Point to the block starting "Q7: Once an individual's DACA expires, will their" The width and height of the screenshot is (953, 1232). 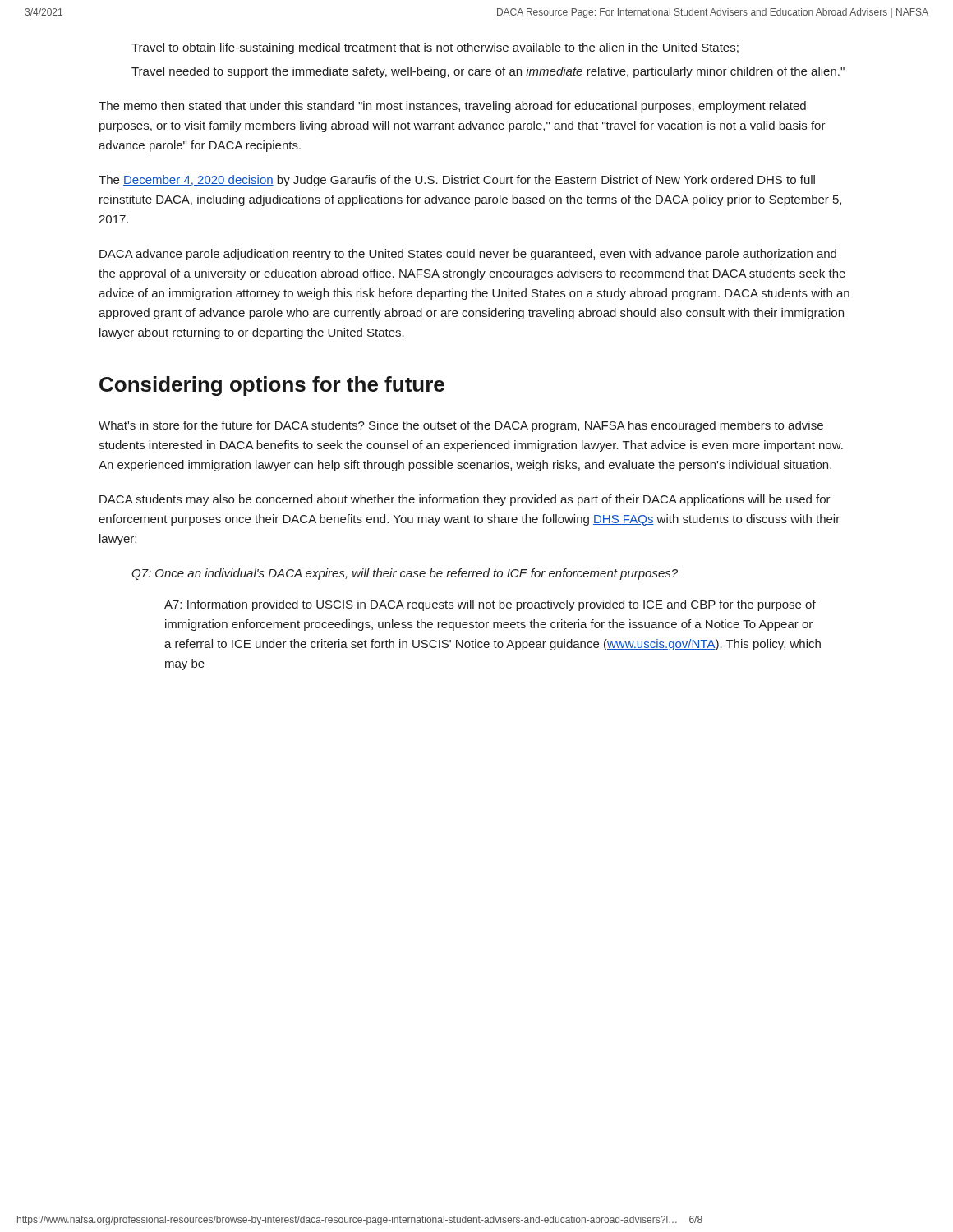(405, 572)
